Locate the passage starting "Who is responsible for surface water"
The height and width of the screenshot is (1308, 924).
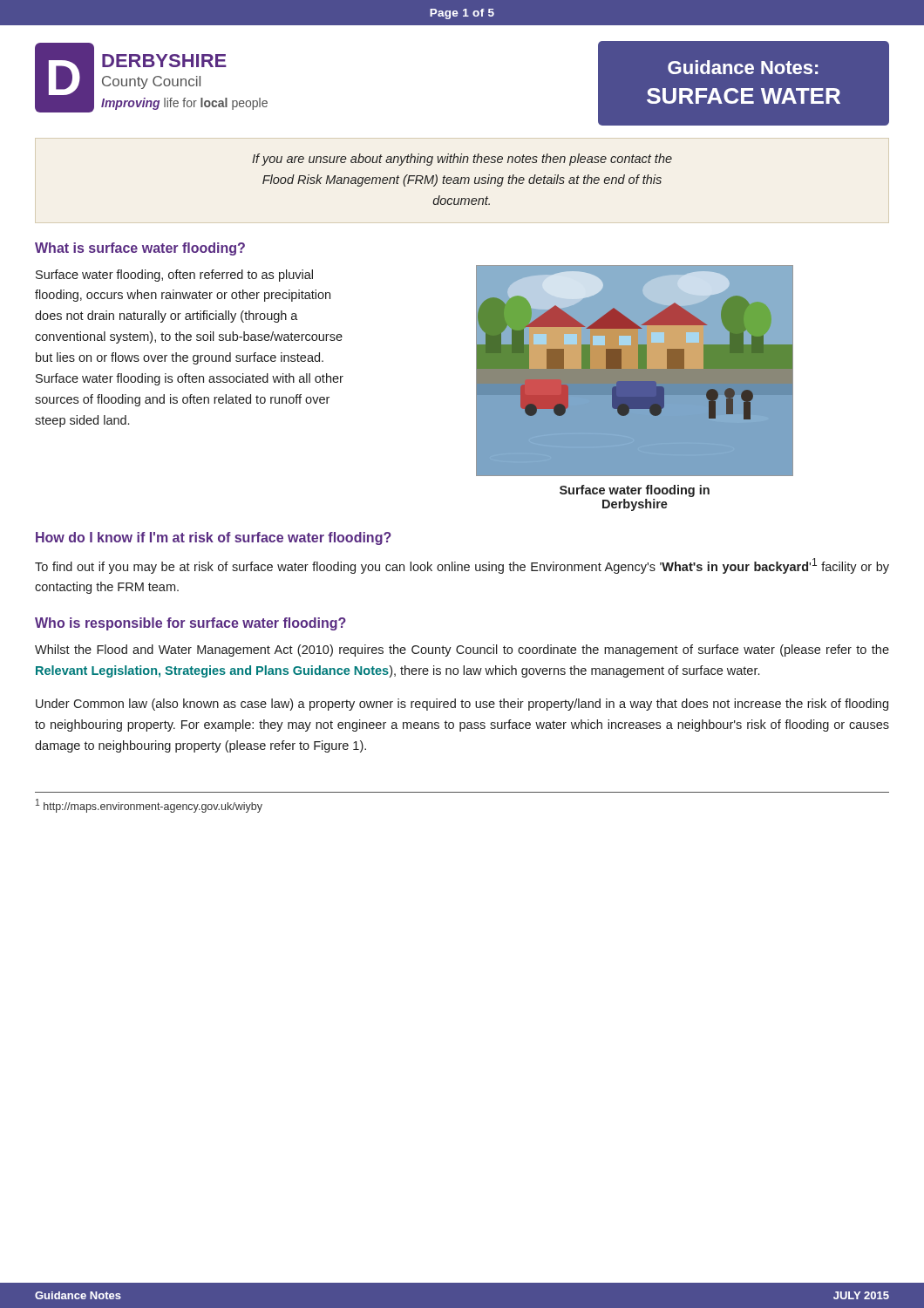click(x=191, y=623)
